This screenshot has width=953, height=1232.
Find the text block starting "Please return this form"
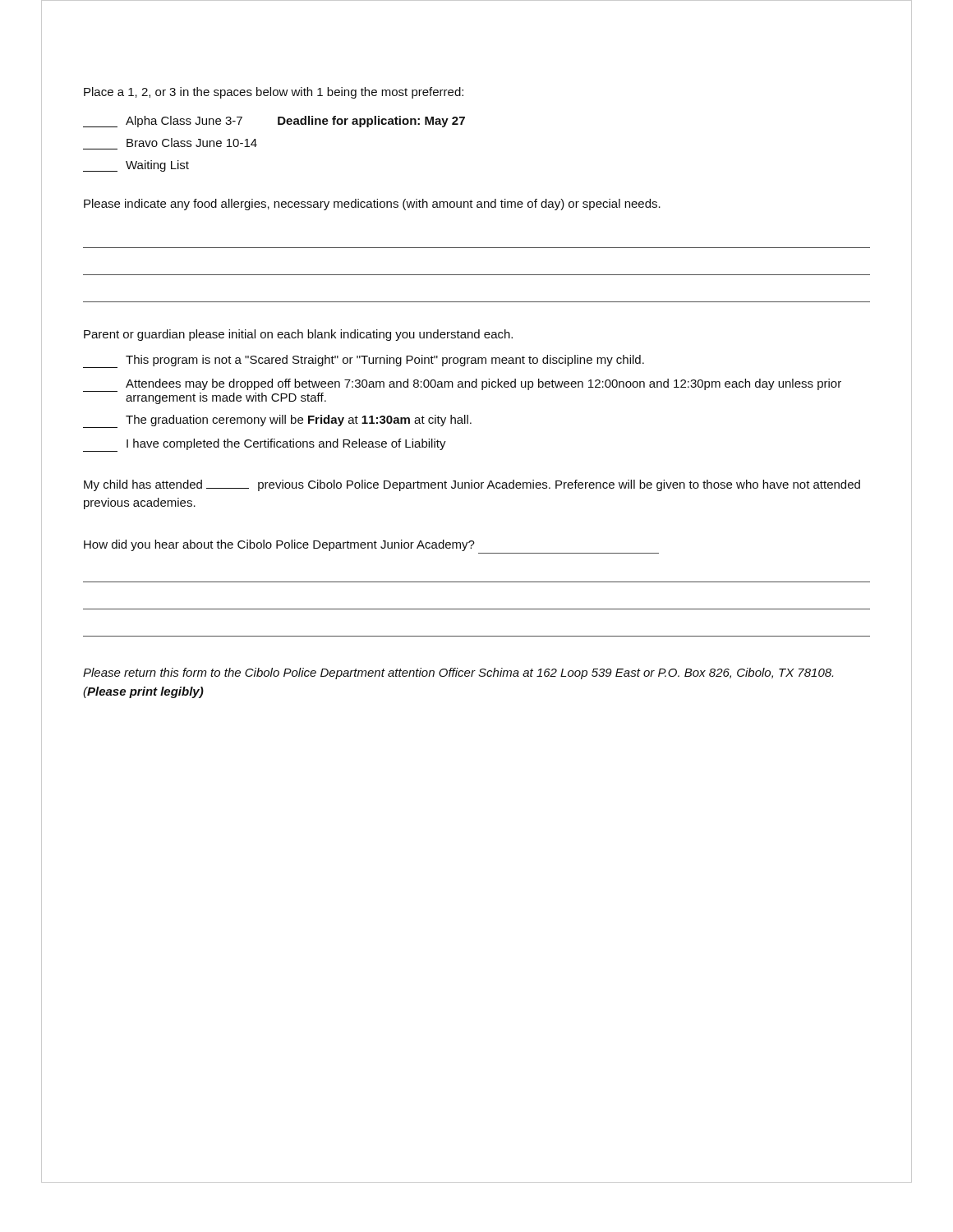click(x=459, y=682)
